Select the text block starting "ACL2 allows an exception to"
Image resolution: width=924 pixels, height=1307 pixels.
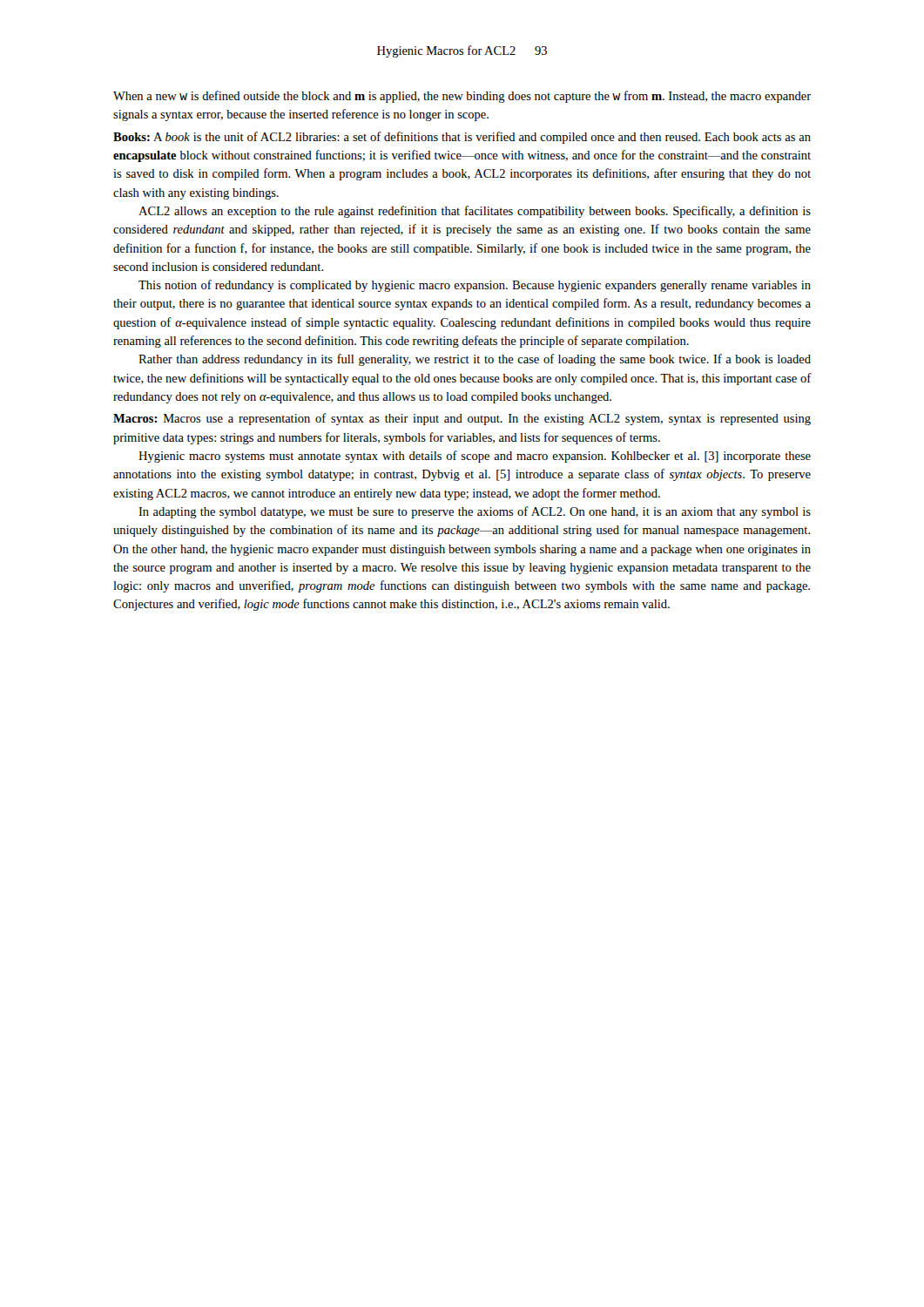click(462, 239)
